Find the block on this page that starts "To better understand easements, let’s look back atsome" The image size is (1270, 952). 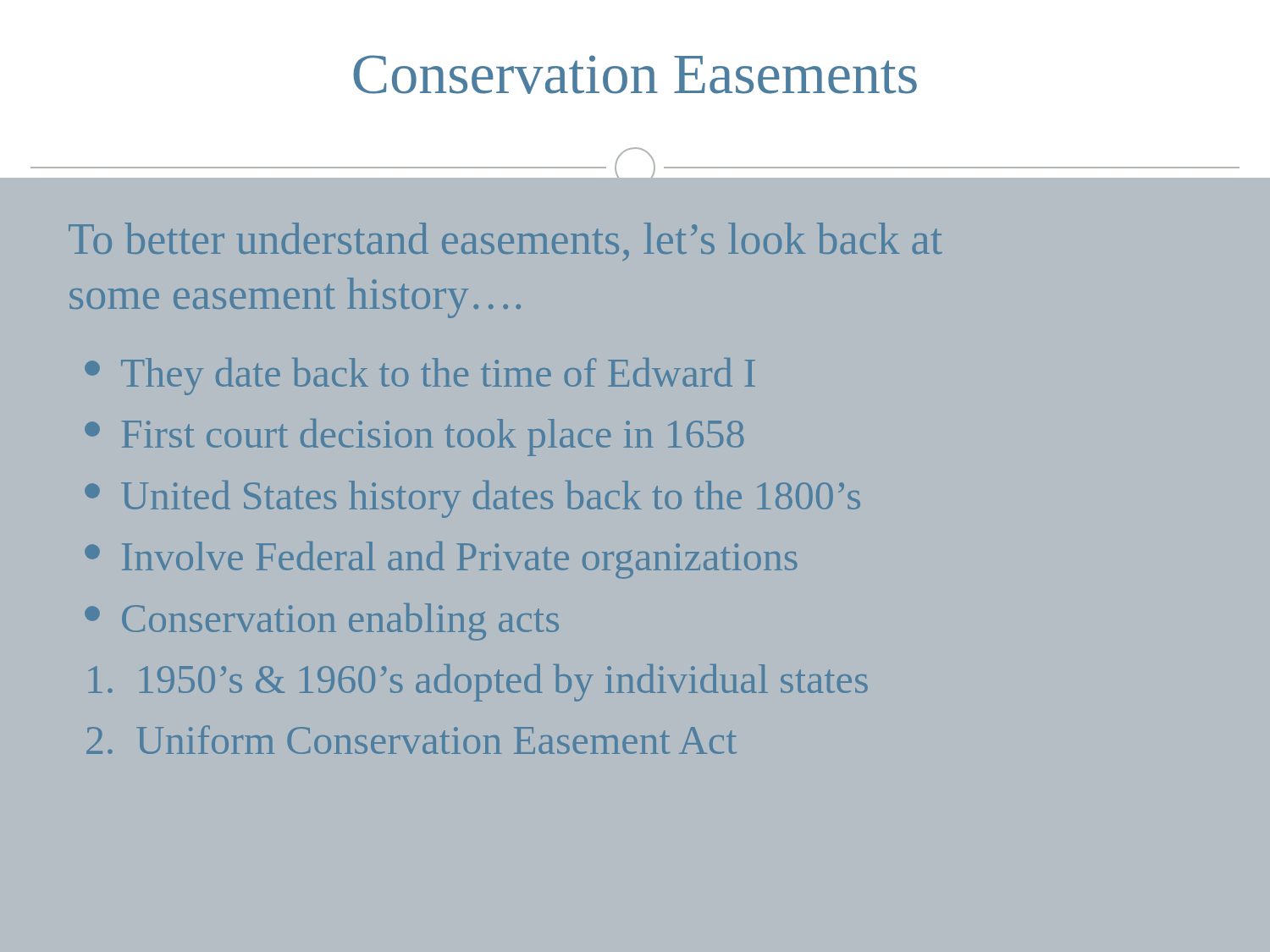(x=635, y=267)
